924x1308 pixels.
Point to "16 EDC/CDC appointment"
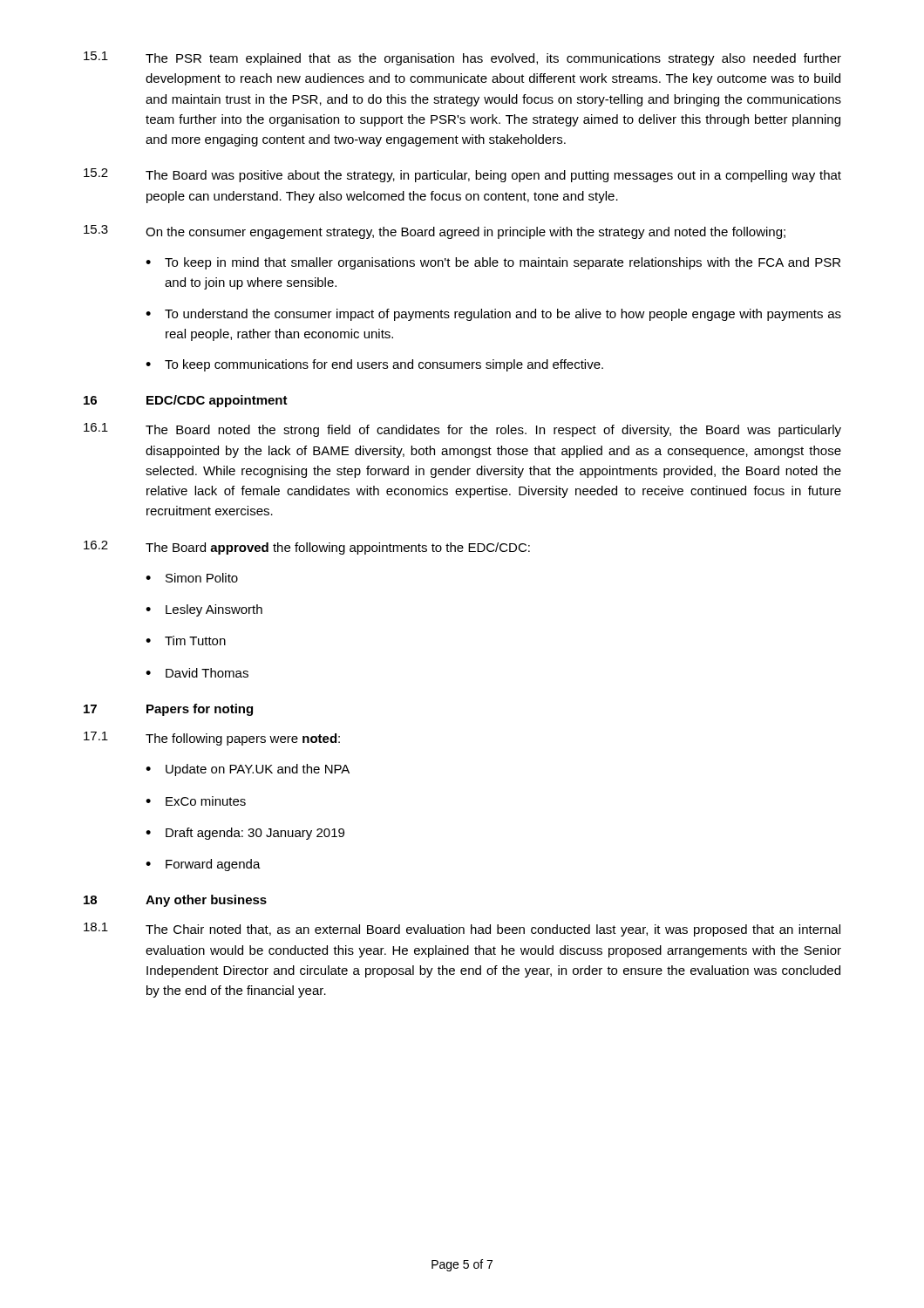[185, 400]
